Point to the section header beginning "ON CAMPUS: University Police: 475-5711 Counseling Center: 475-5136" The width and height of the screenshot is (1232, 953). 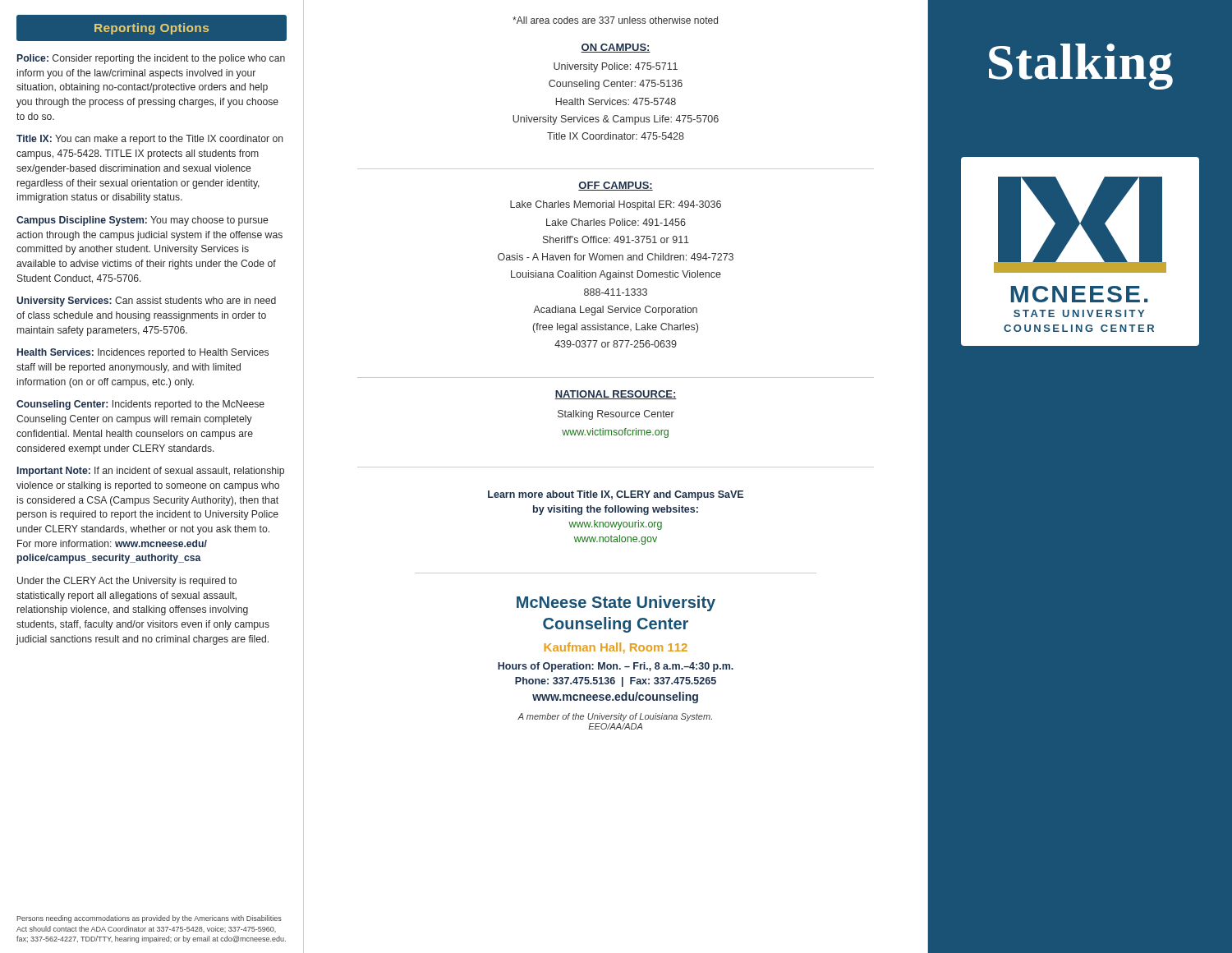pos(616,93)
